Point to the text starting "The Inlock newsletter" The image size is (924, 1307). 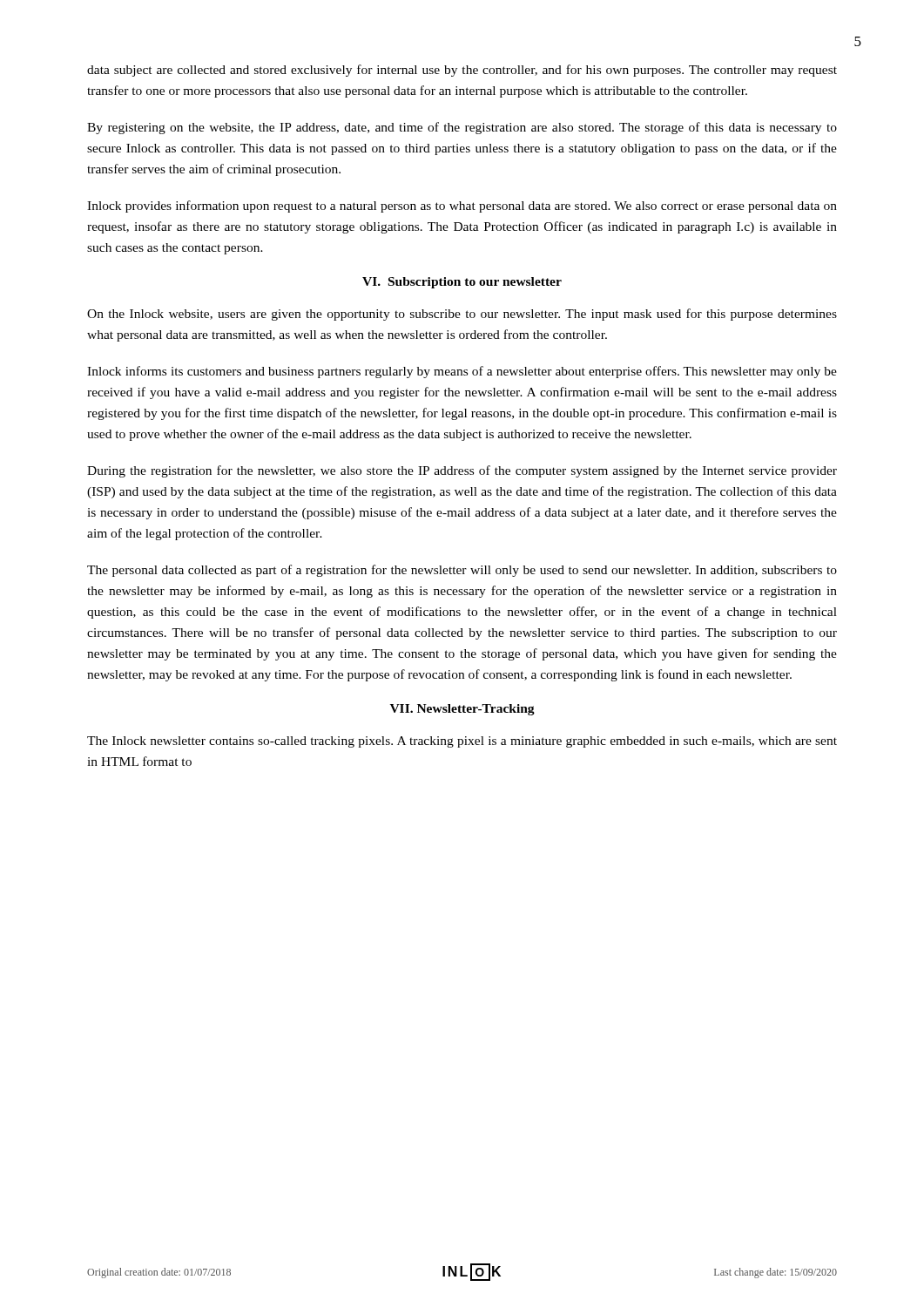click(462, 751)
